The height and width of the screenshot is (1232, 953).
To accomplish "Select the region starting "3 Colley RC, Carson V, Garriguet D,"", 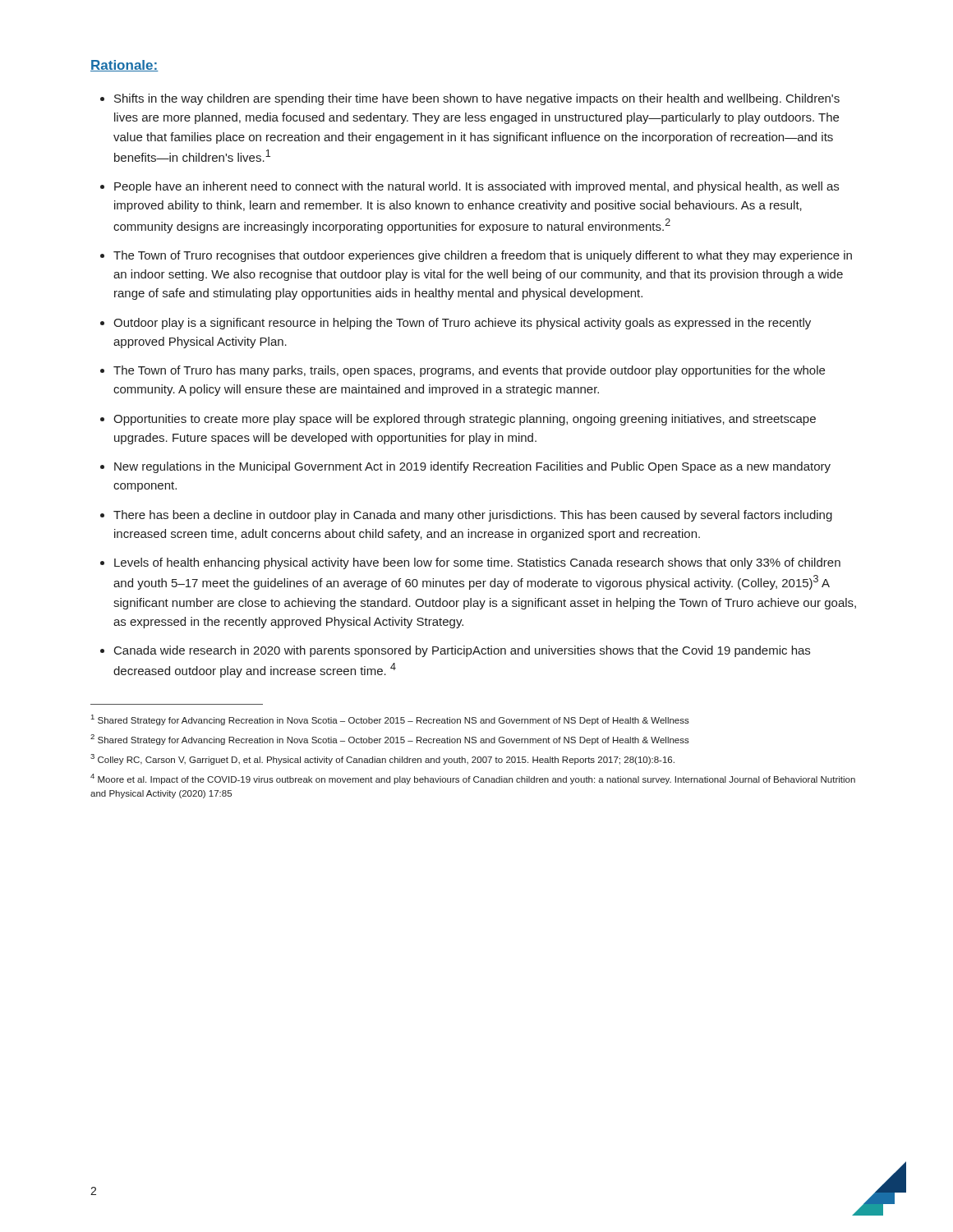I will click(383, 758).
